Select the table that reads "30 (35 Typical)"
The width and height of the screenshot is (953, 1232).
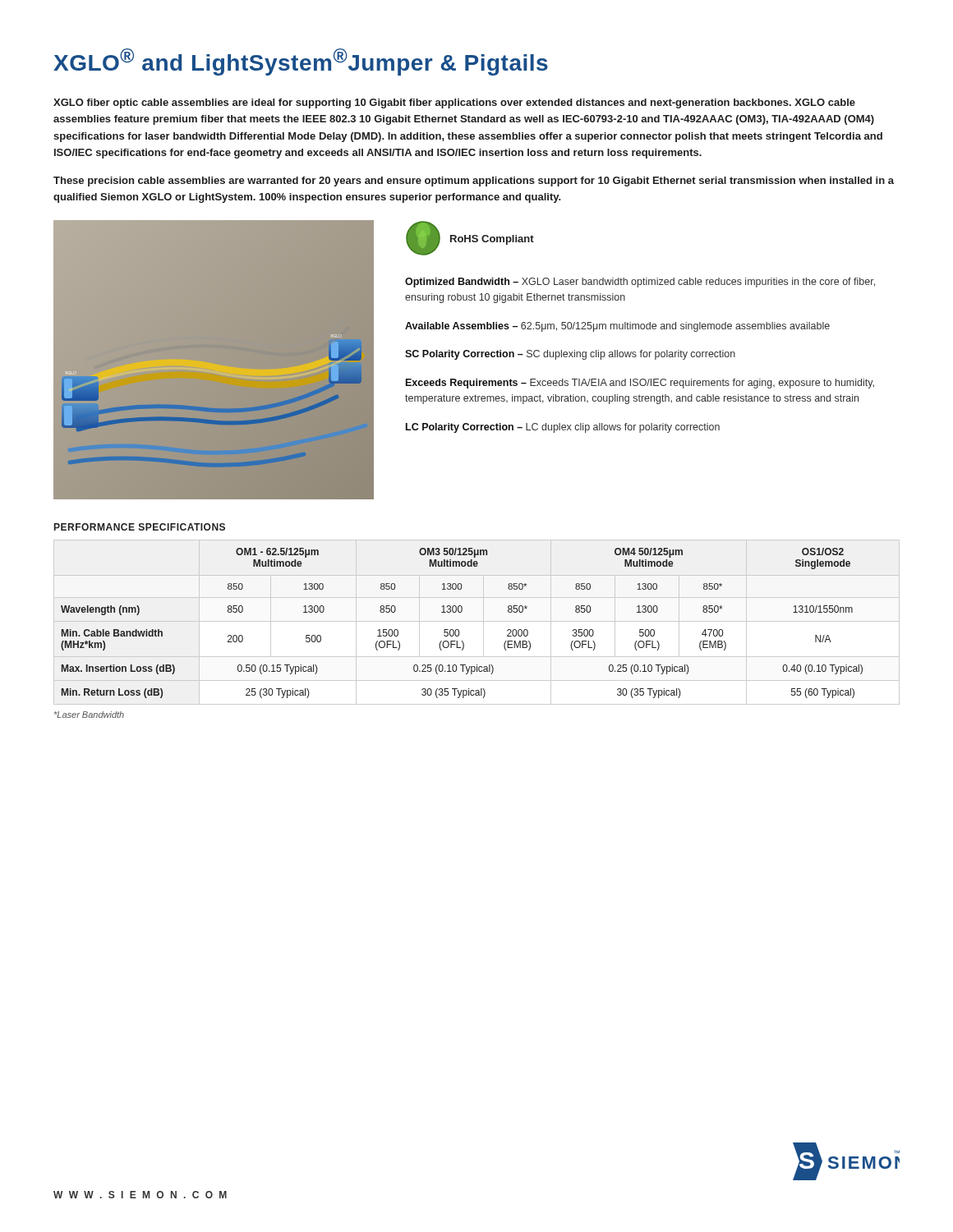(x=476, y=622)
